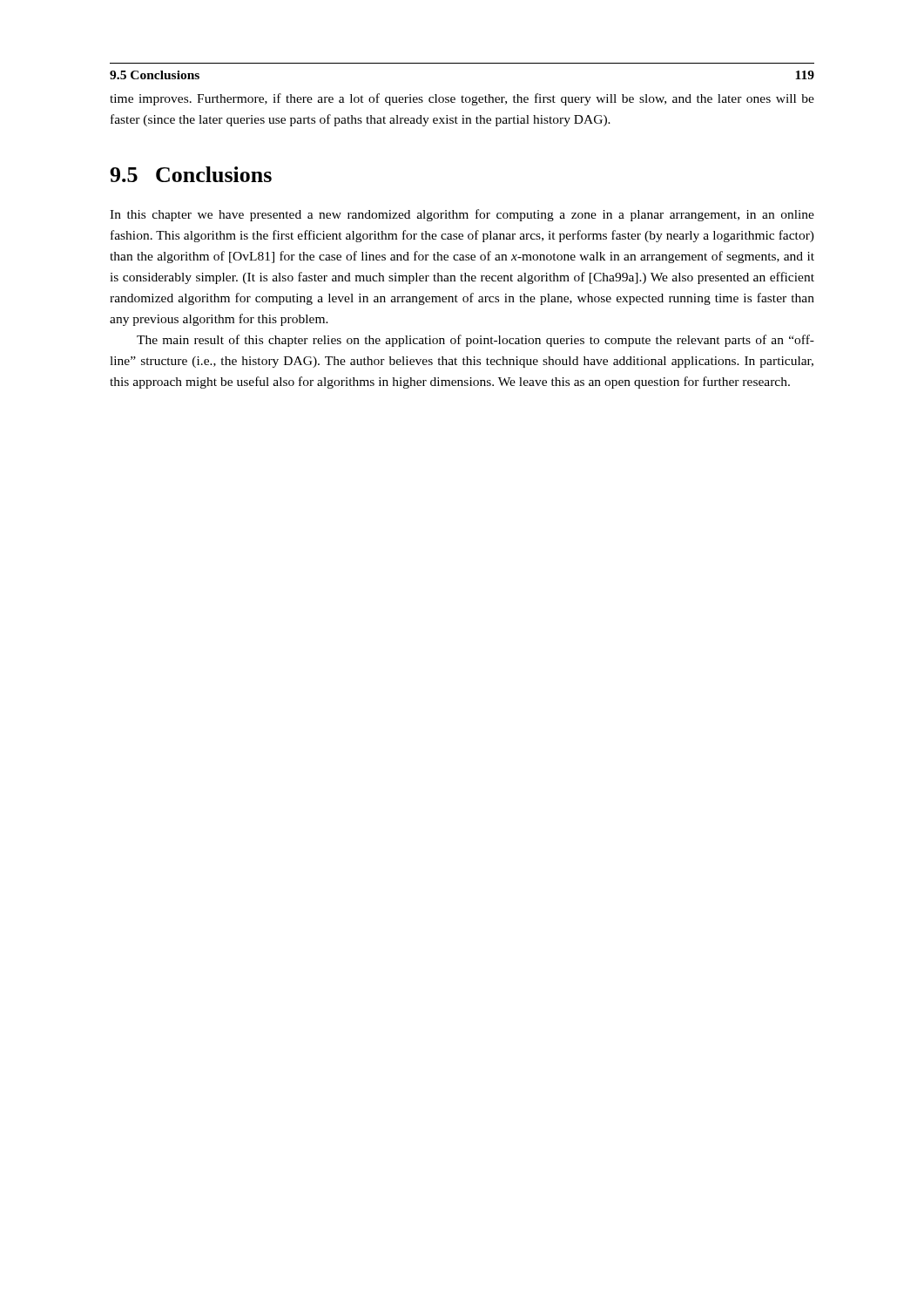Find the block on this page that starts "The main result of this chapter"
The image size is (924, 1307).
(x=462, y=361)
